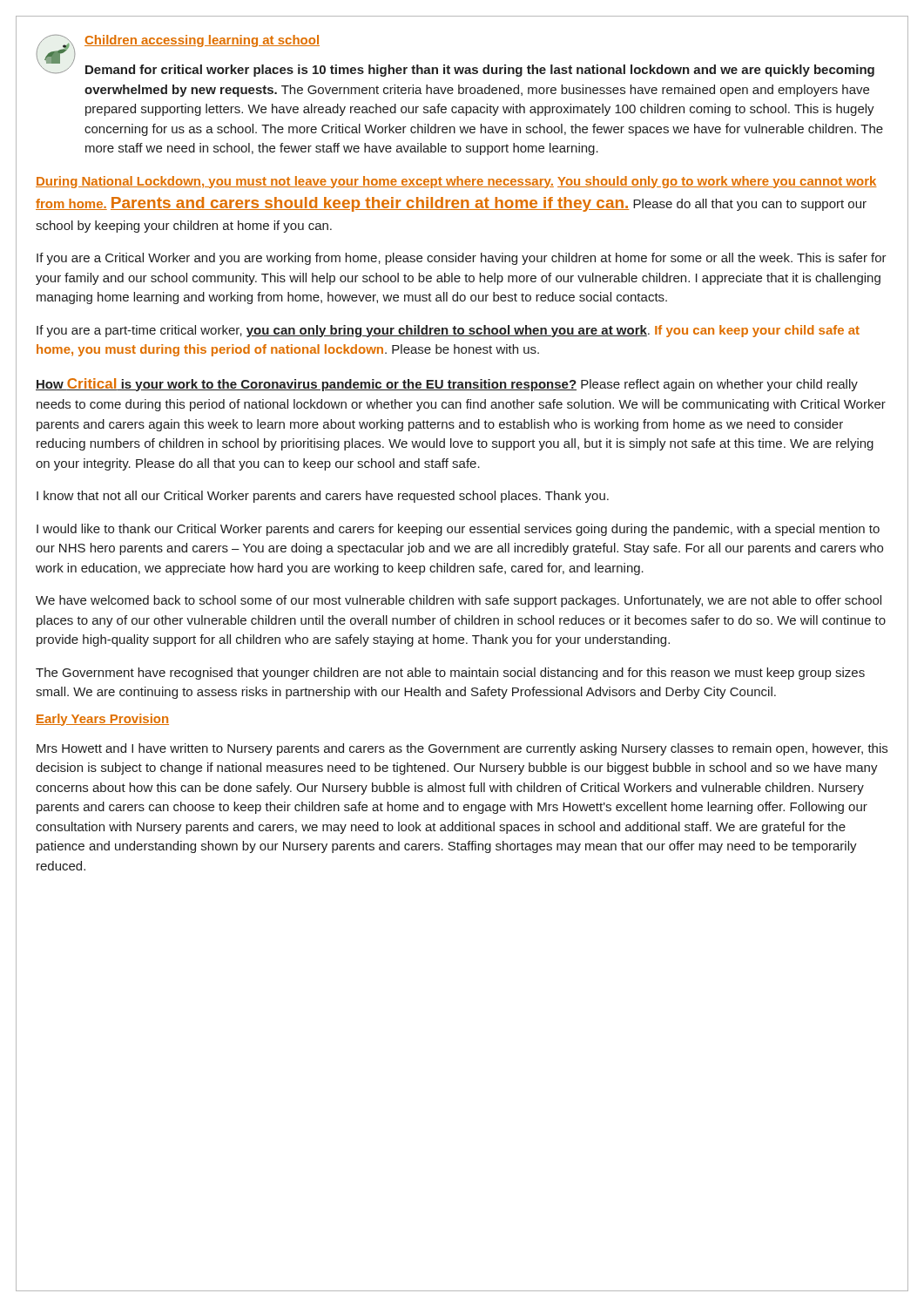This screenshot has height=1307, width=924.
Task: Click on the text block starting "If you are a Critical"
Action: 462,278
